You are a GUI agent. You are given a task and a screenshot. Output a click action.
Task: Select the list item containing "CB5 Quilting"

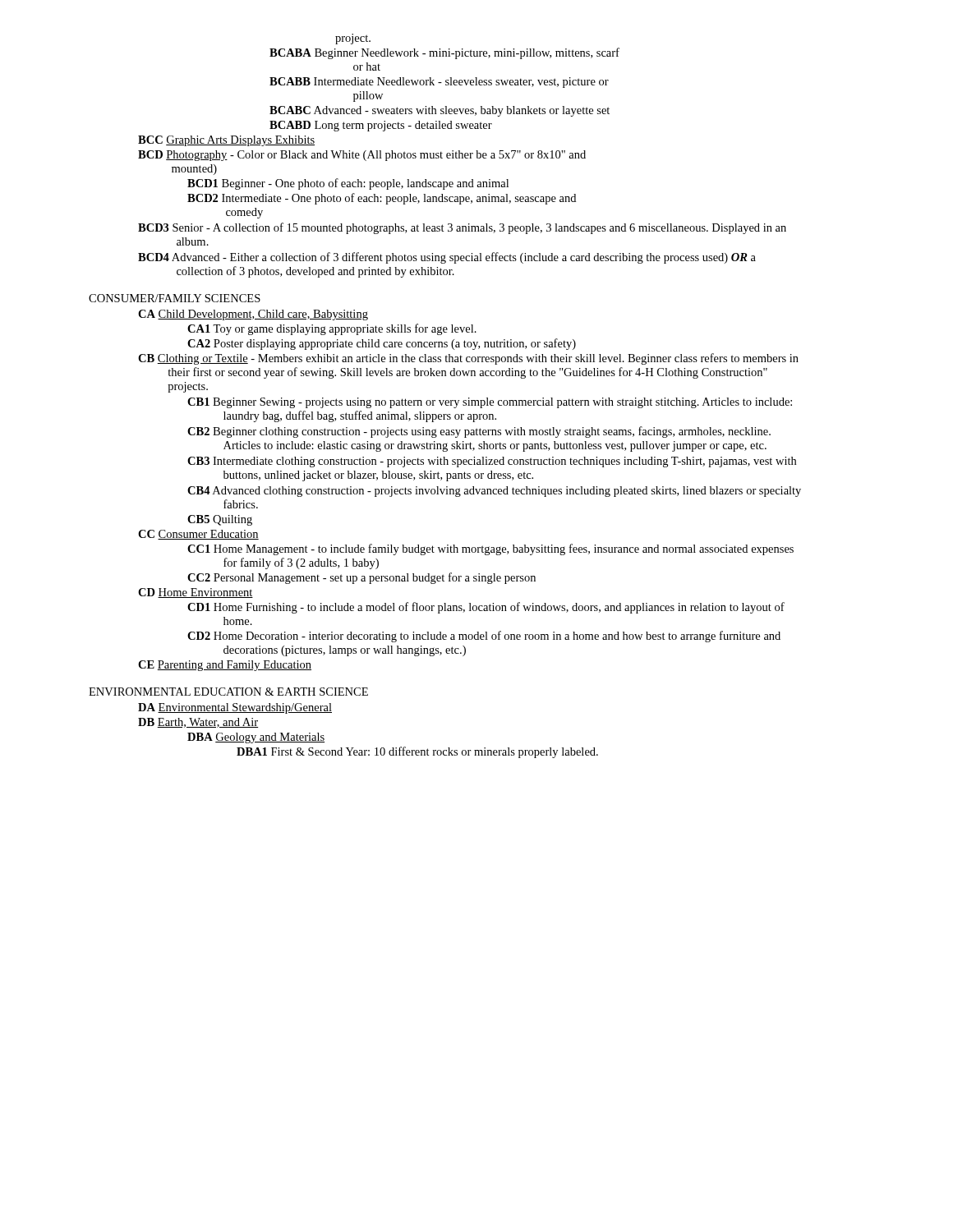(220, 520)
